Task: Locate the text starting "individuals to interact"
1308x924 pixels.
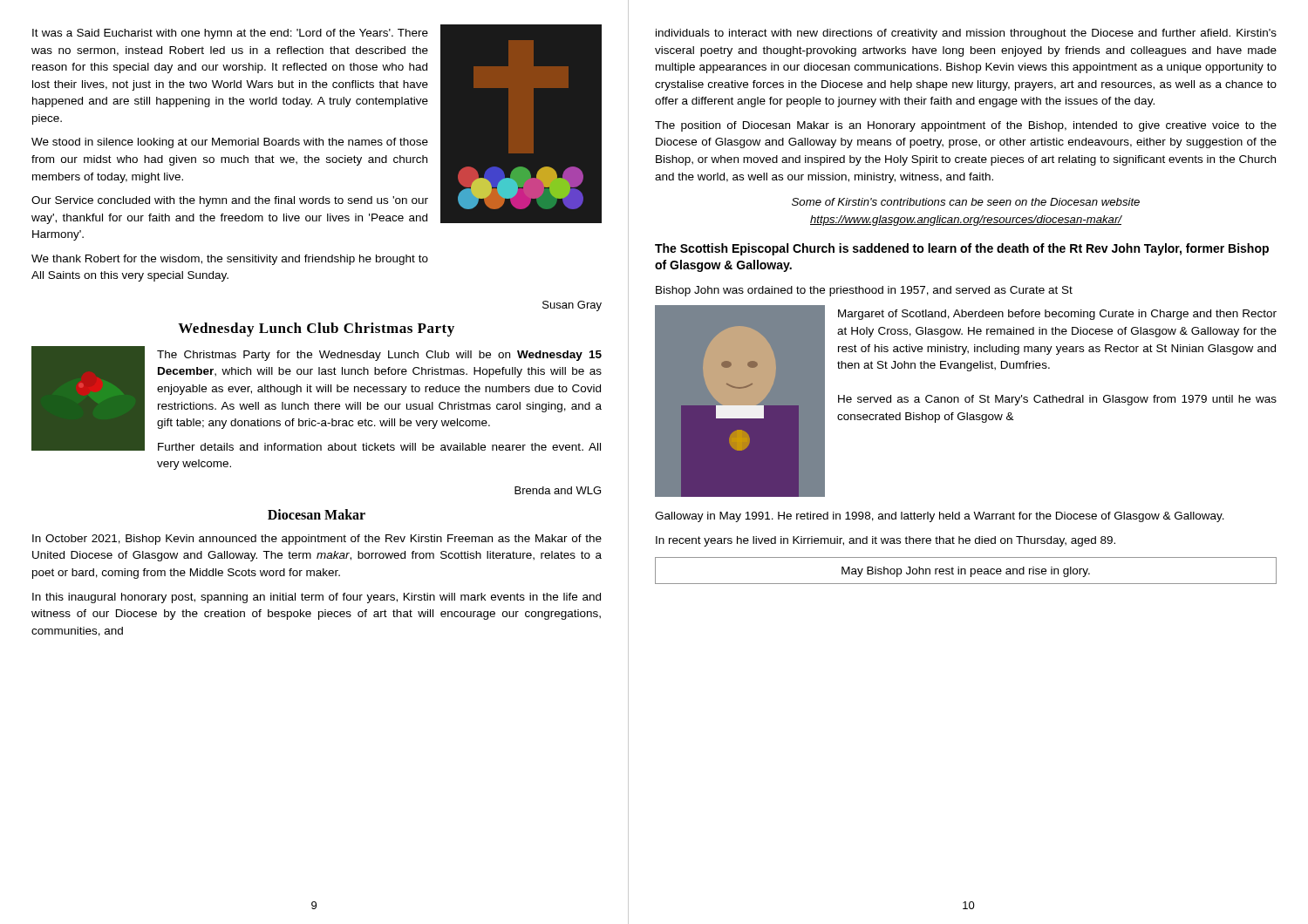Action: pyautogui.click(x=966, y=105)
